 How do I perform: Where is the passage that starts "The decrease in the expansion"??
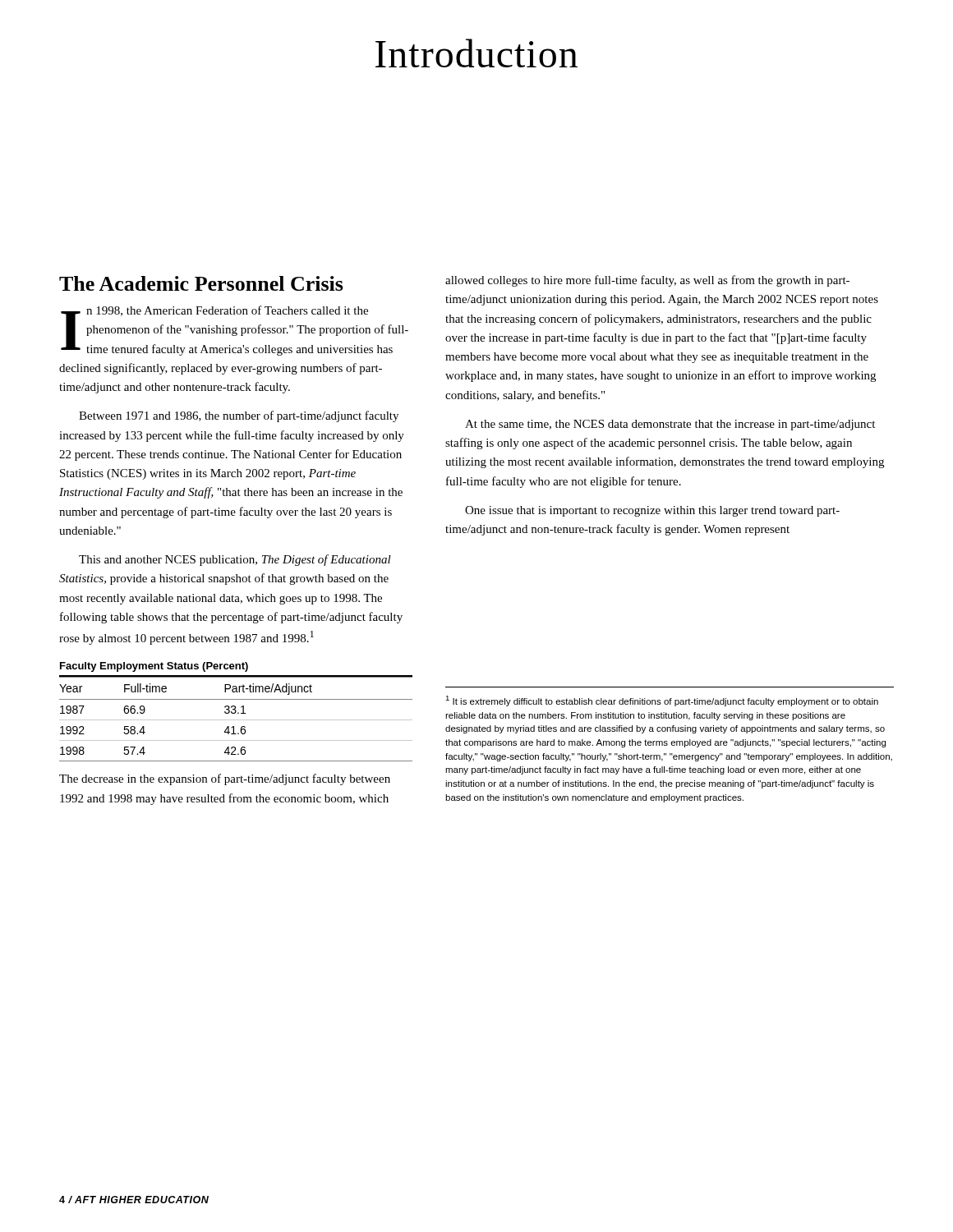coord(225,789)
